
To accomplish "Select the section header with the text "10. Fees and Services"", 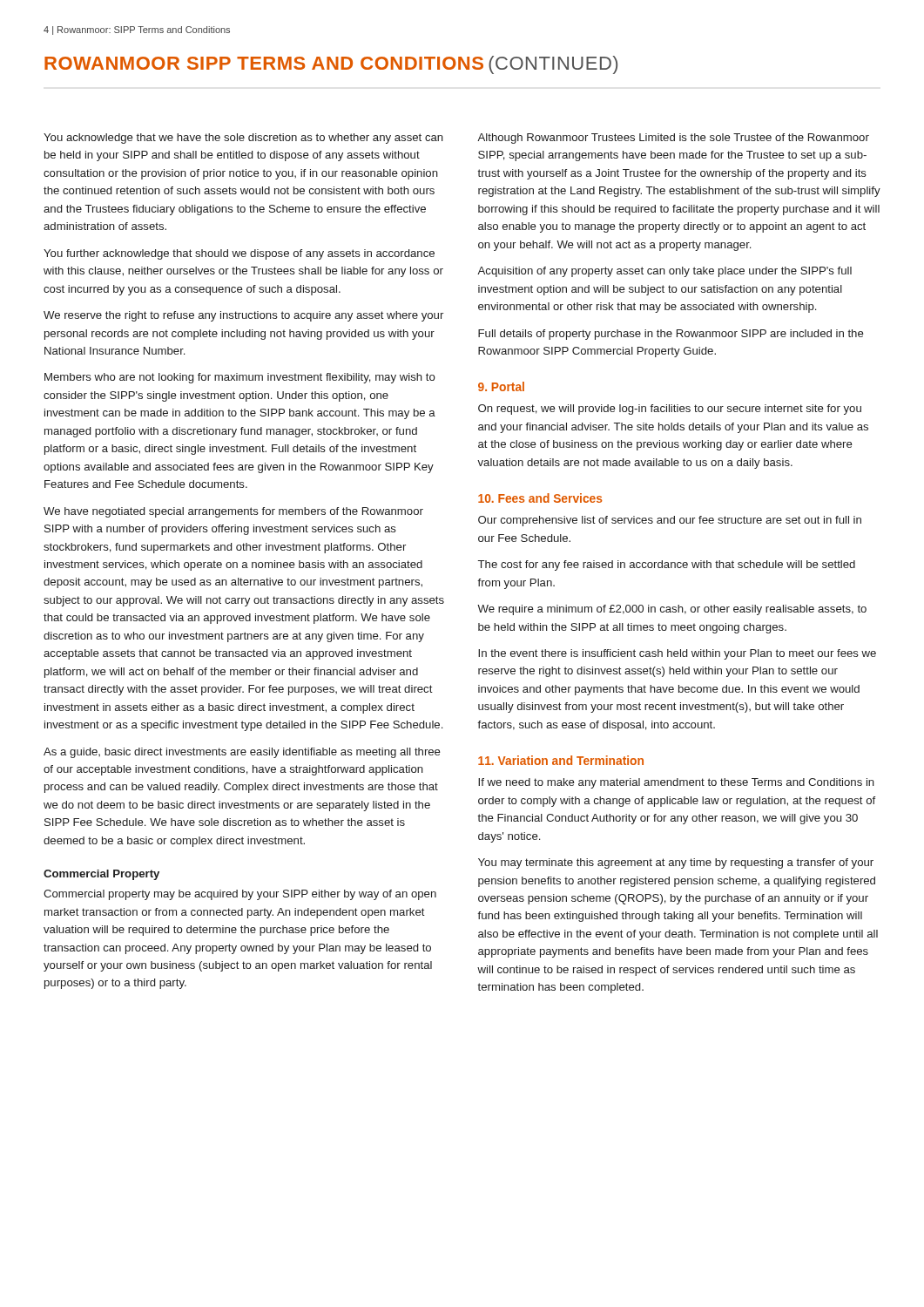I will coord(540,499).
